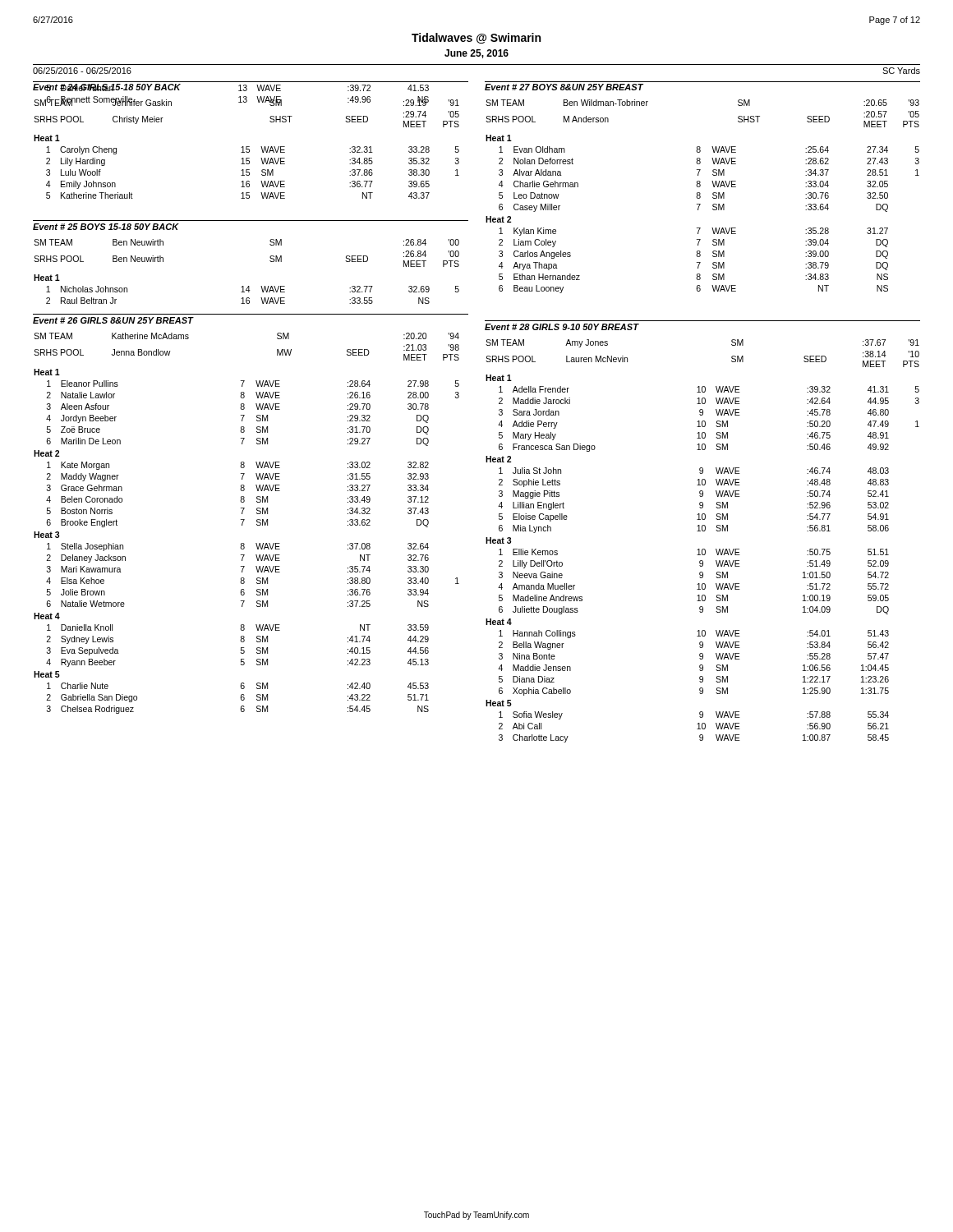Locate the text containing "06/25/2016 - 06/25/2016"
Viewport: 953px width, 1232px height.
click(82, 71)
